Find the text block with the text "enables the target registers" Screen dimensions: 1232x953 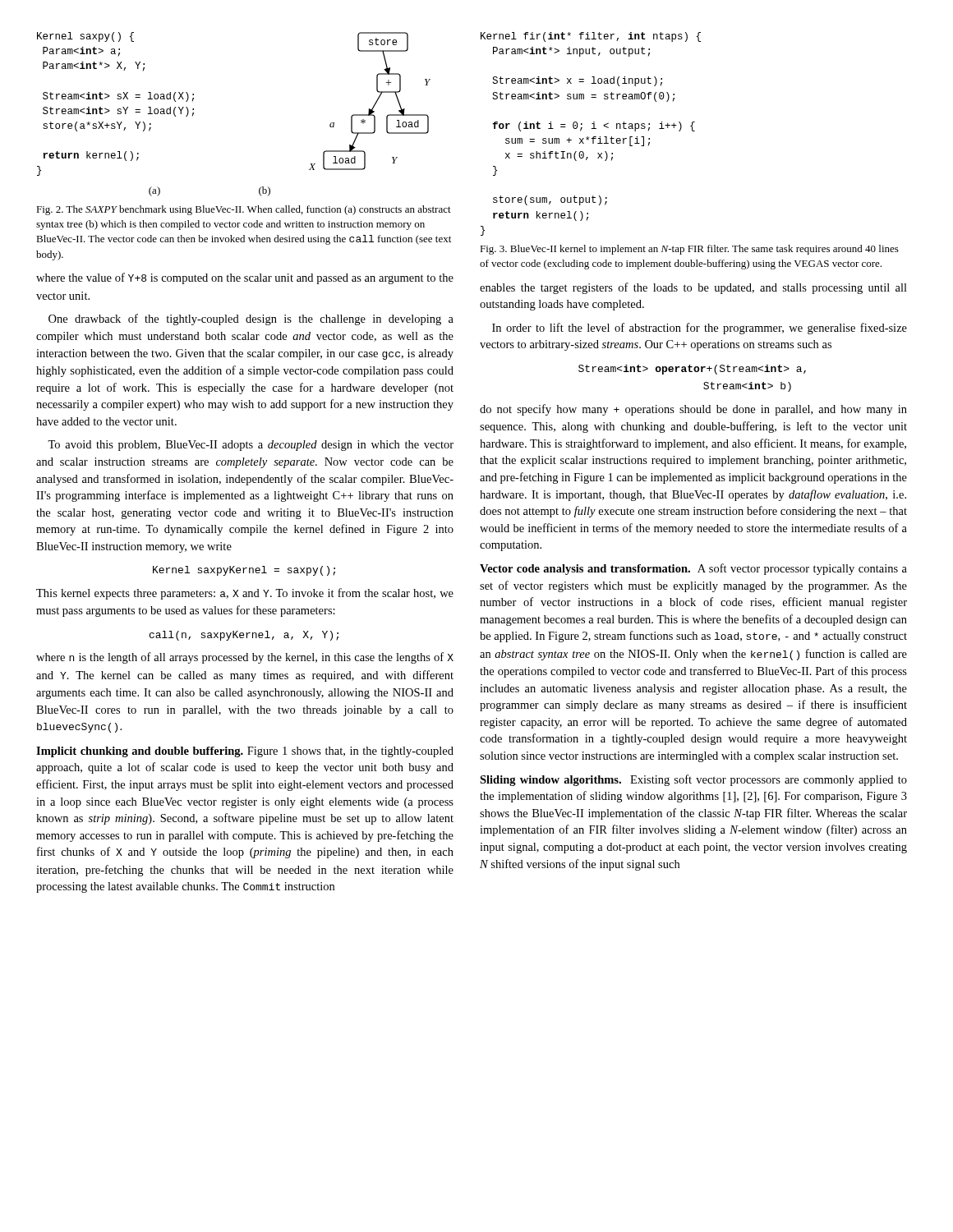click(x=693, y=296)
